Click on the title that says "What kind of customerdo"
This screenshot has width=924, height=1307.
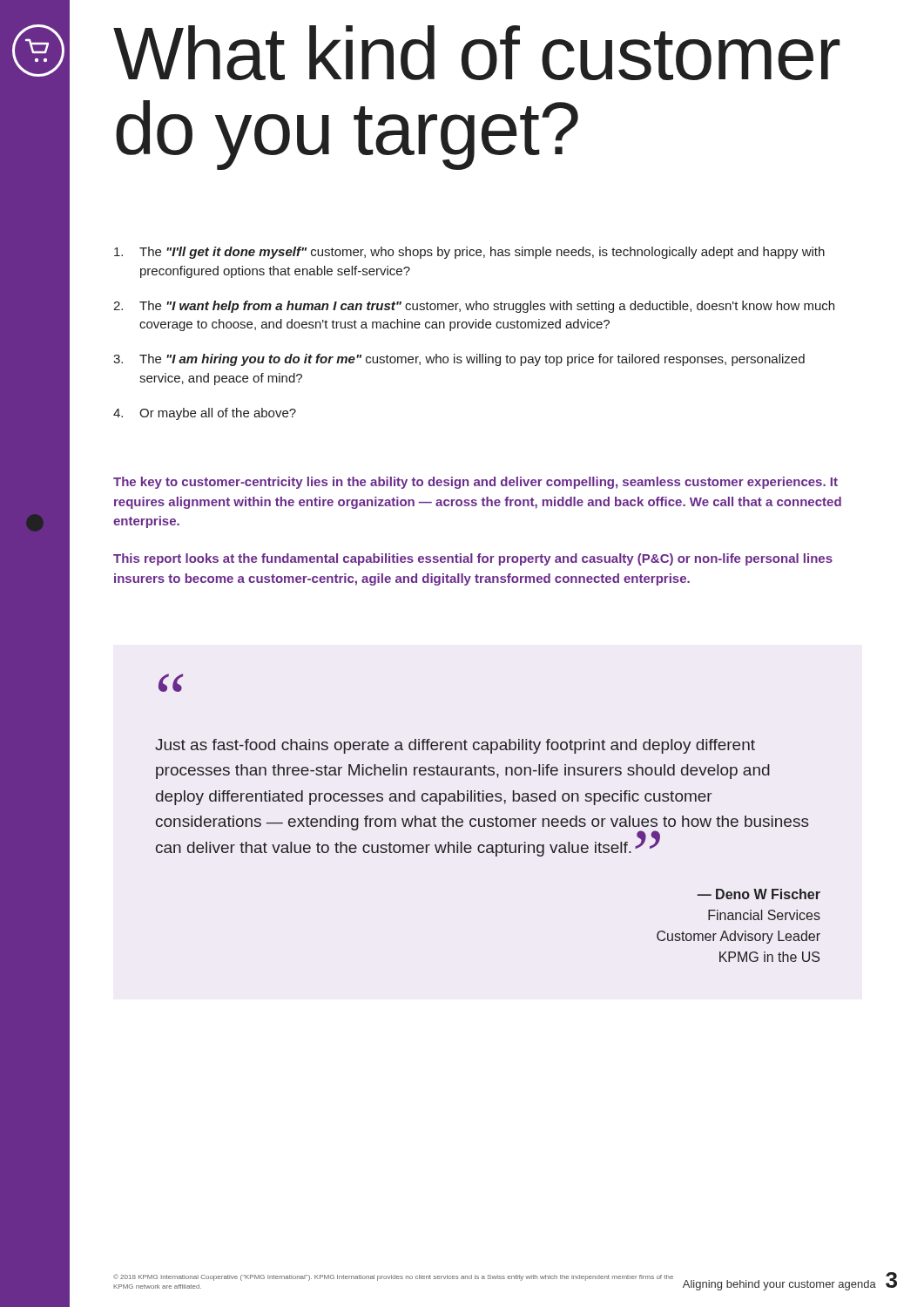[496, 91]
